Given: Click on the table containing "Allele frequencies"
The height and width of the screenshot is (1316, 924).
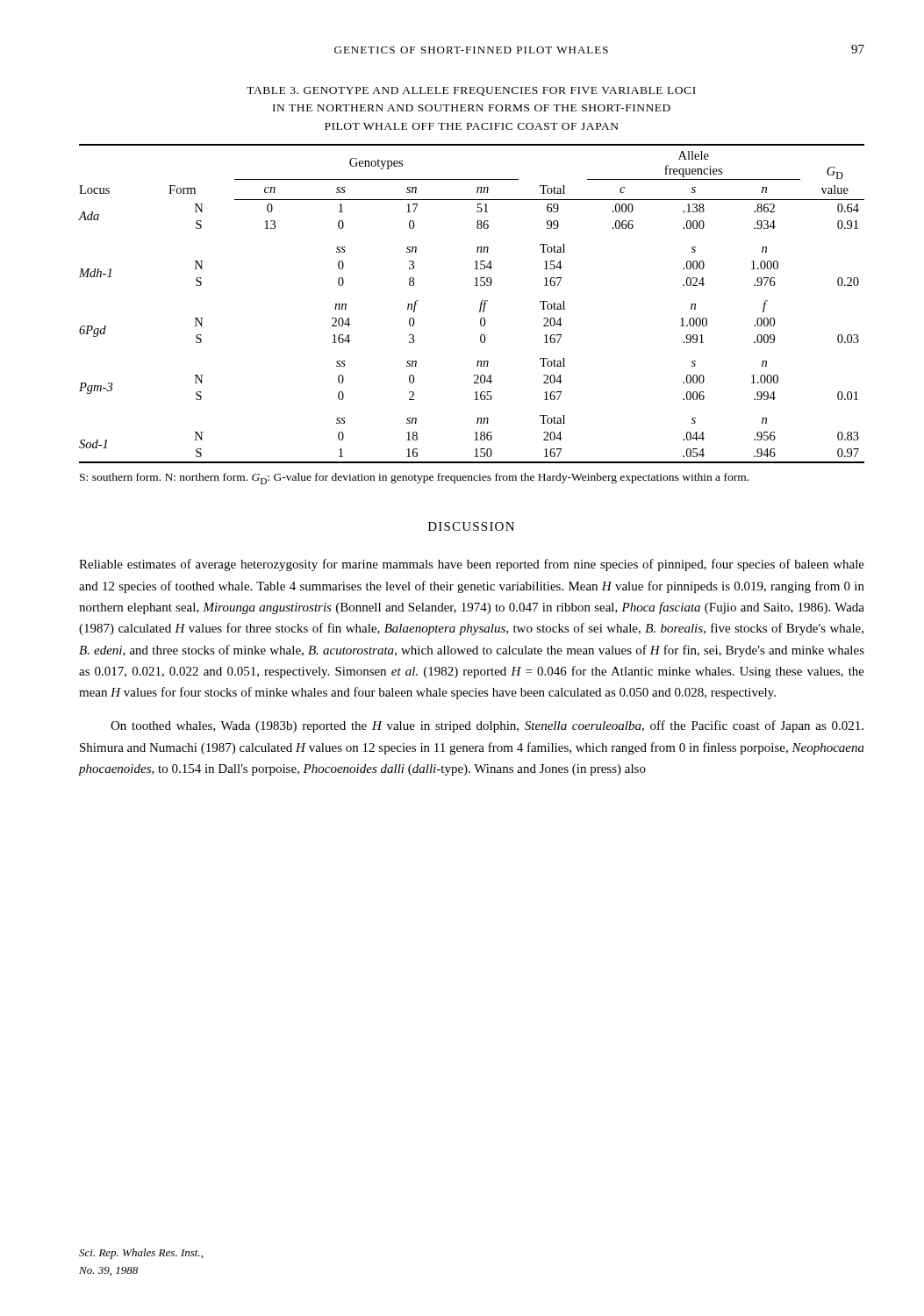Looking at the screenshot, I should [x=472, y=303].
